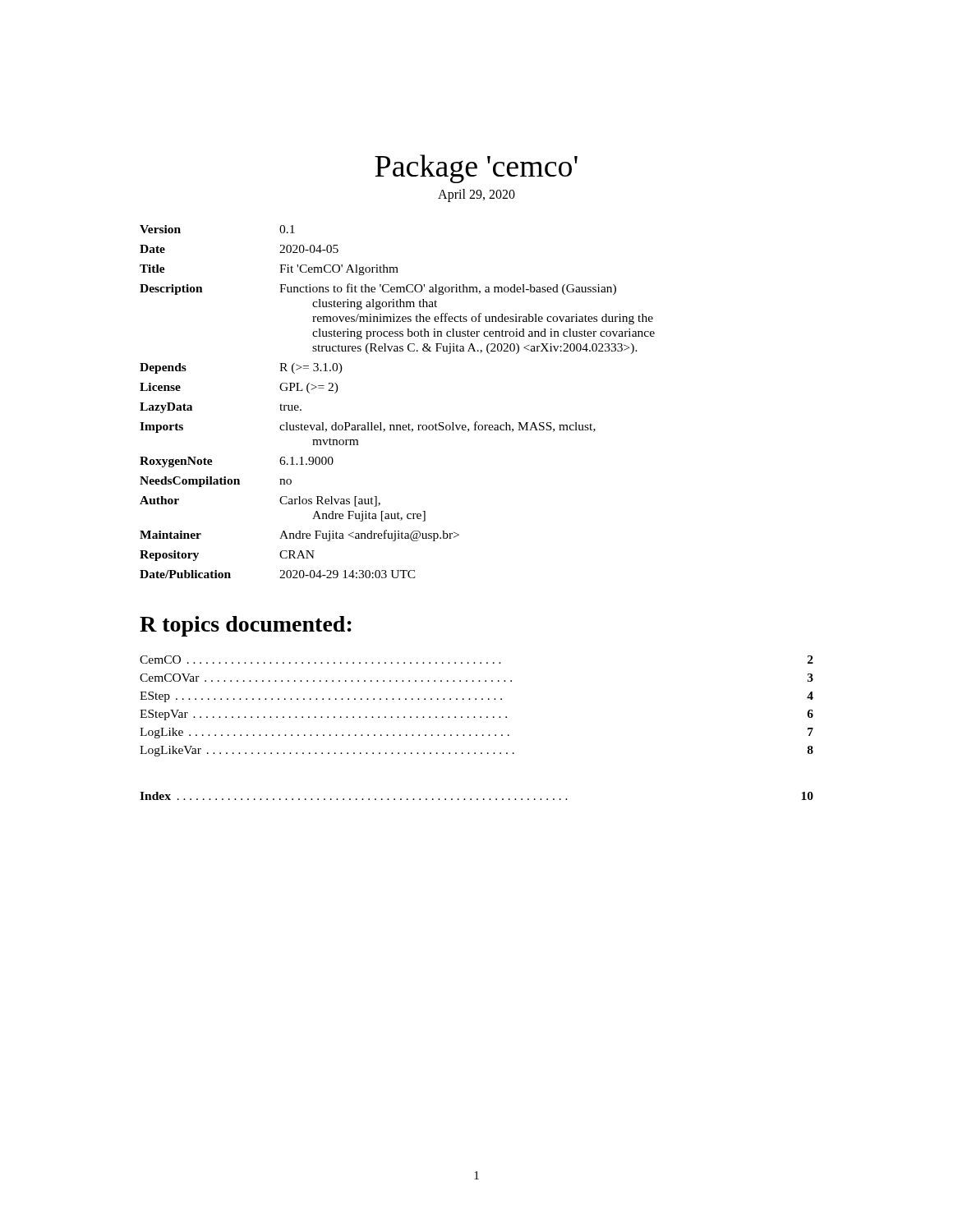Navigate to the block starting "Depends R (>="
The height and width of the screenshot is (1232, 953).
[168, 368]
